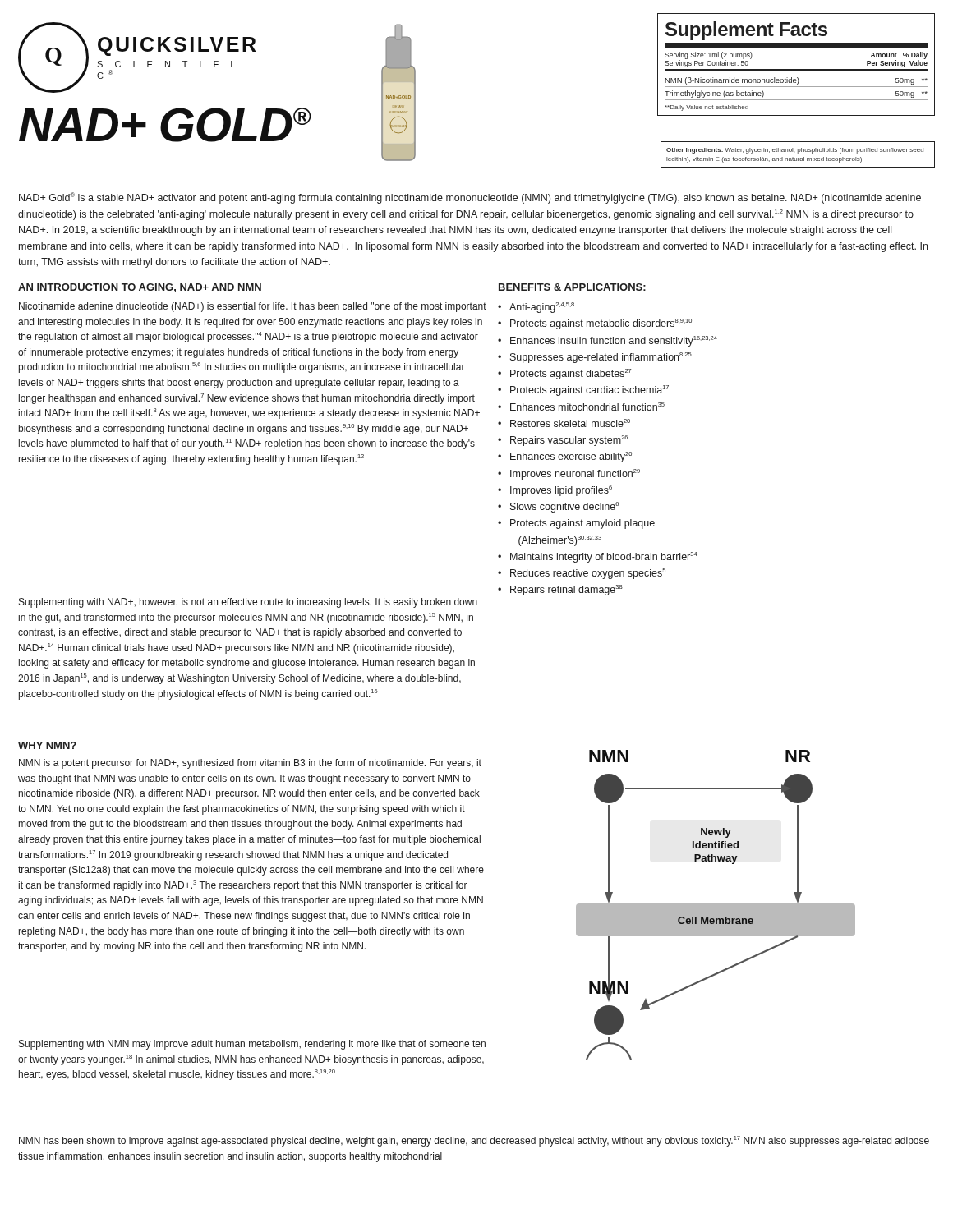Locate the text block starting "• Anti-aging2,4,5,8"
The height and width of the screenshot is (1232, 953).
click(536, 307)
